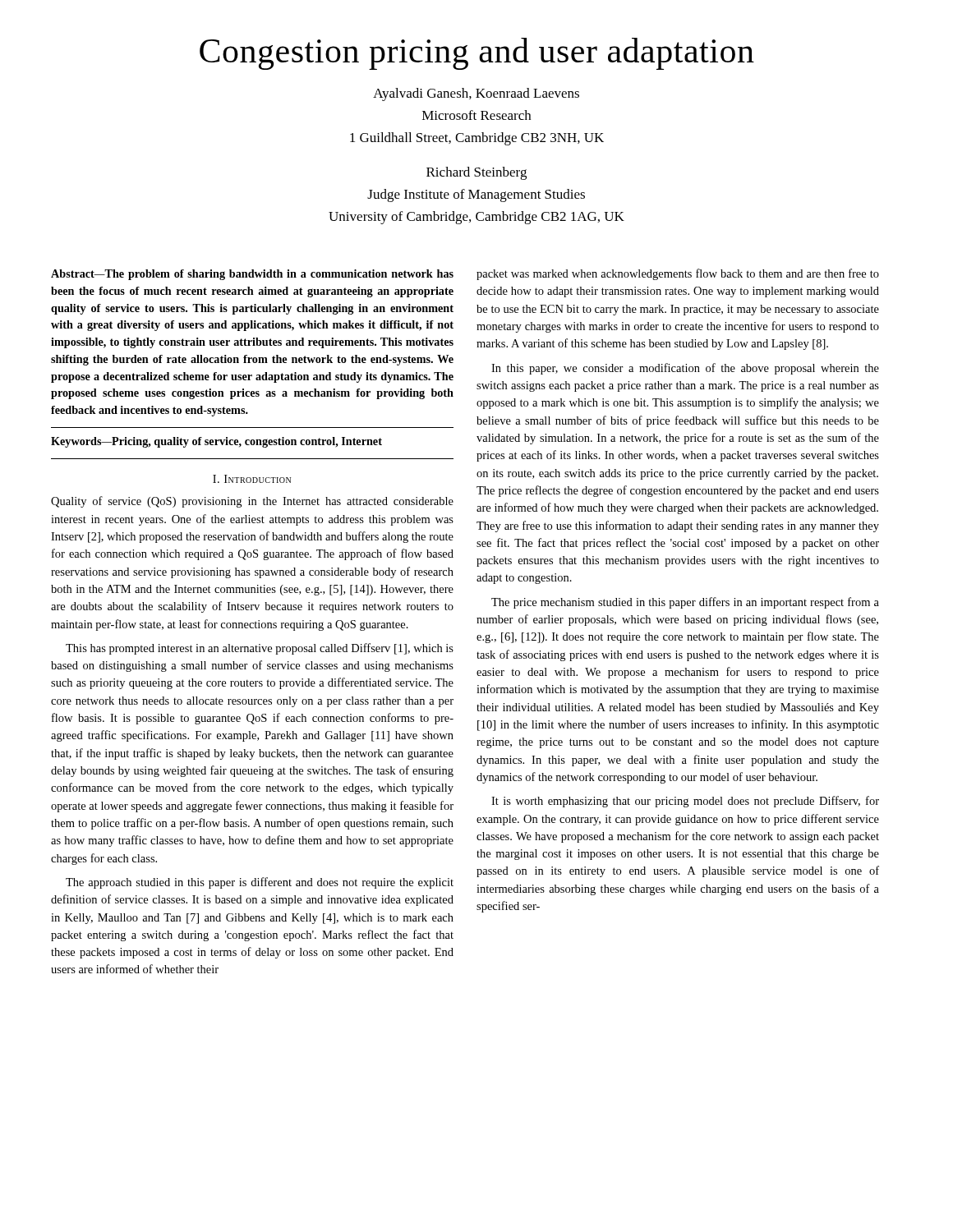Click on the passage starting "Congestion pricing and user adaptation Ayalvadi"
The width and height of the screenshot is (953, 1232).
pos(476,129)
